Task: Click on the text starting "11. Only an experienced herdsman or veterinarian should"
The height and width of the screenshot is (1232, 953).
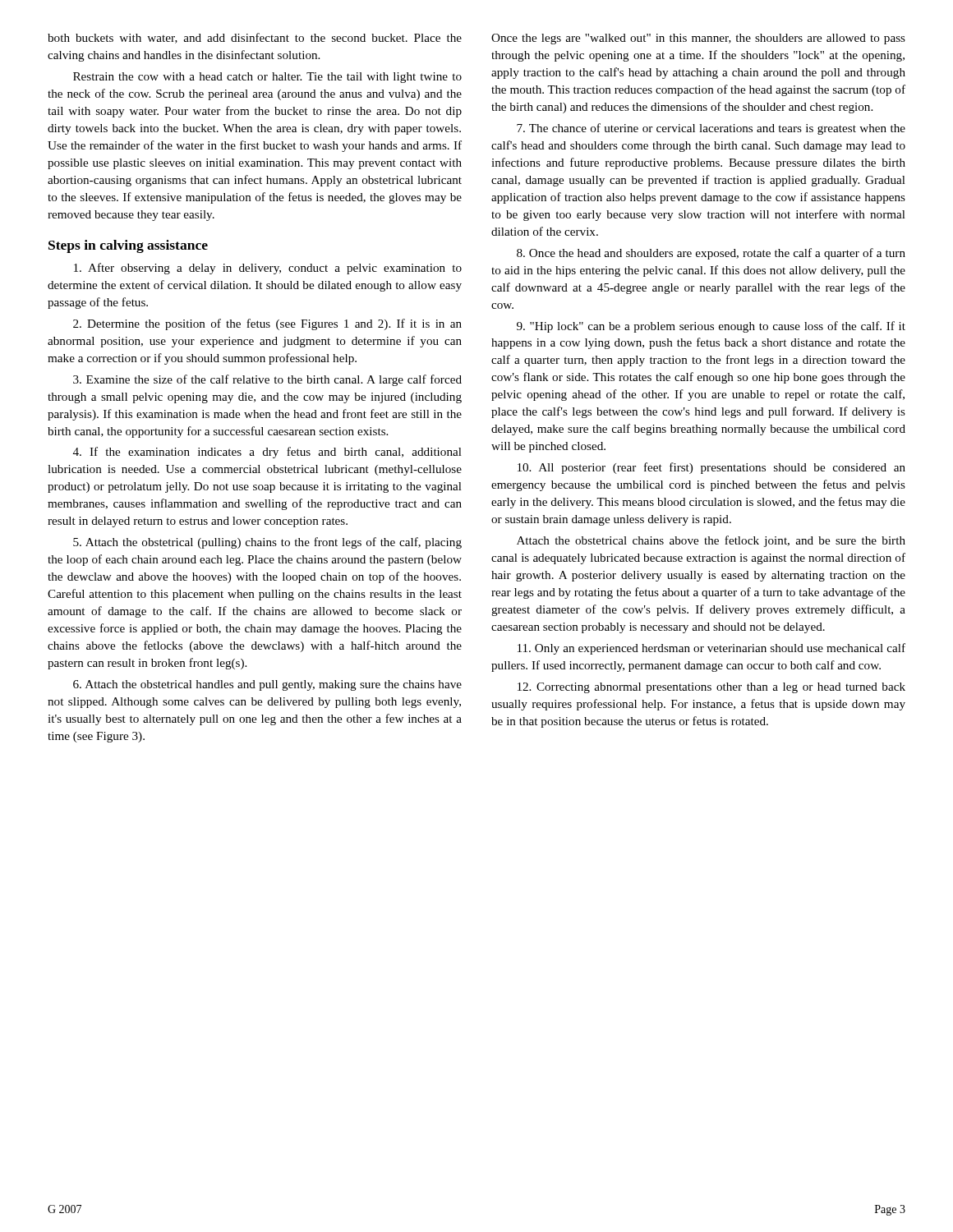Action: click(698, 657)
